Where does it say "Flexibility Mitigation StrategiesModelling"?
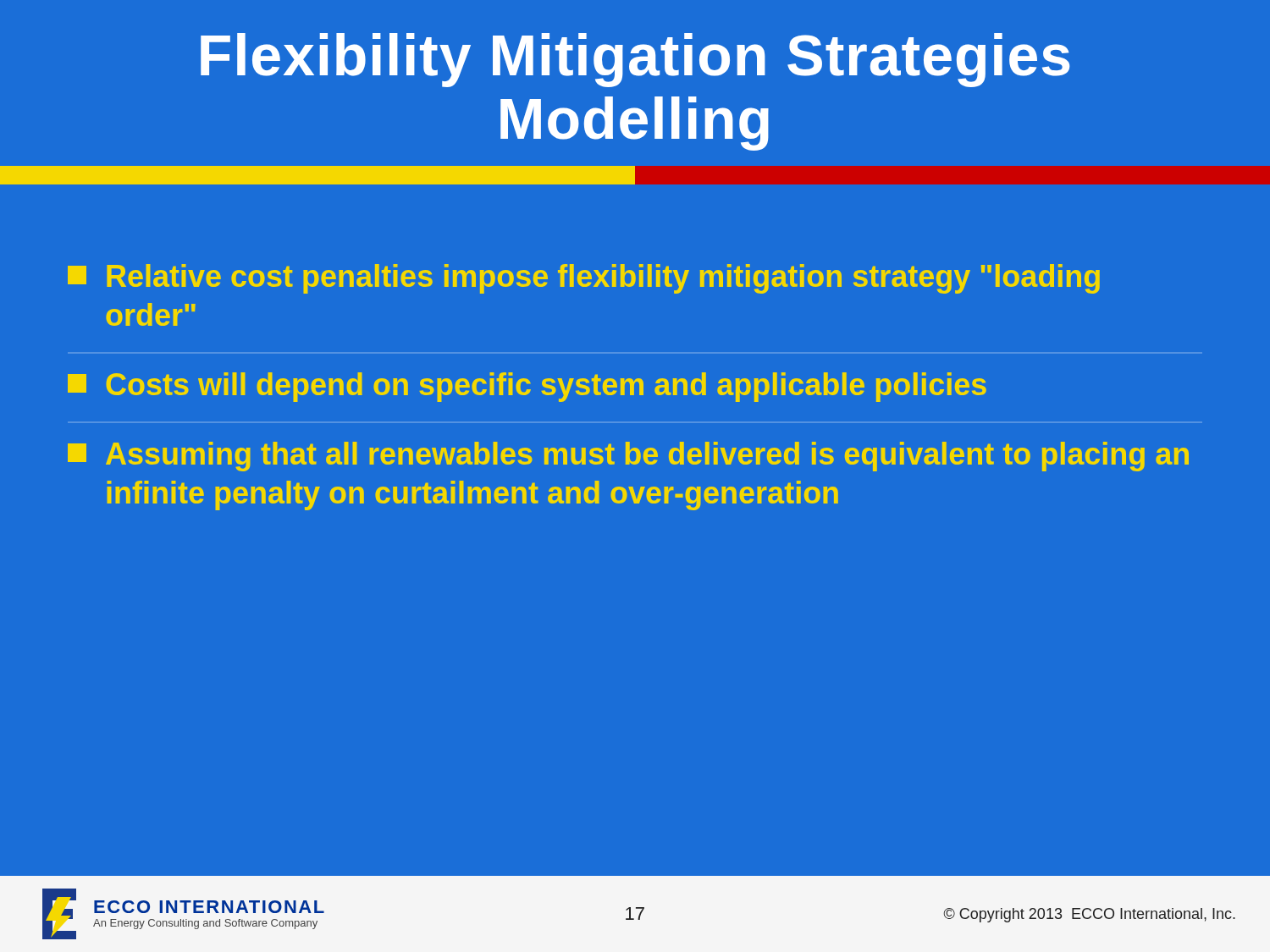 (x=635, y=83)
